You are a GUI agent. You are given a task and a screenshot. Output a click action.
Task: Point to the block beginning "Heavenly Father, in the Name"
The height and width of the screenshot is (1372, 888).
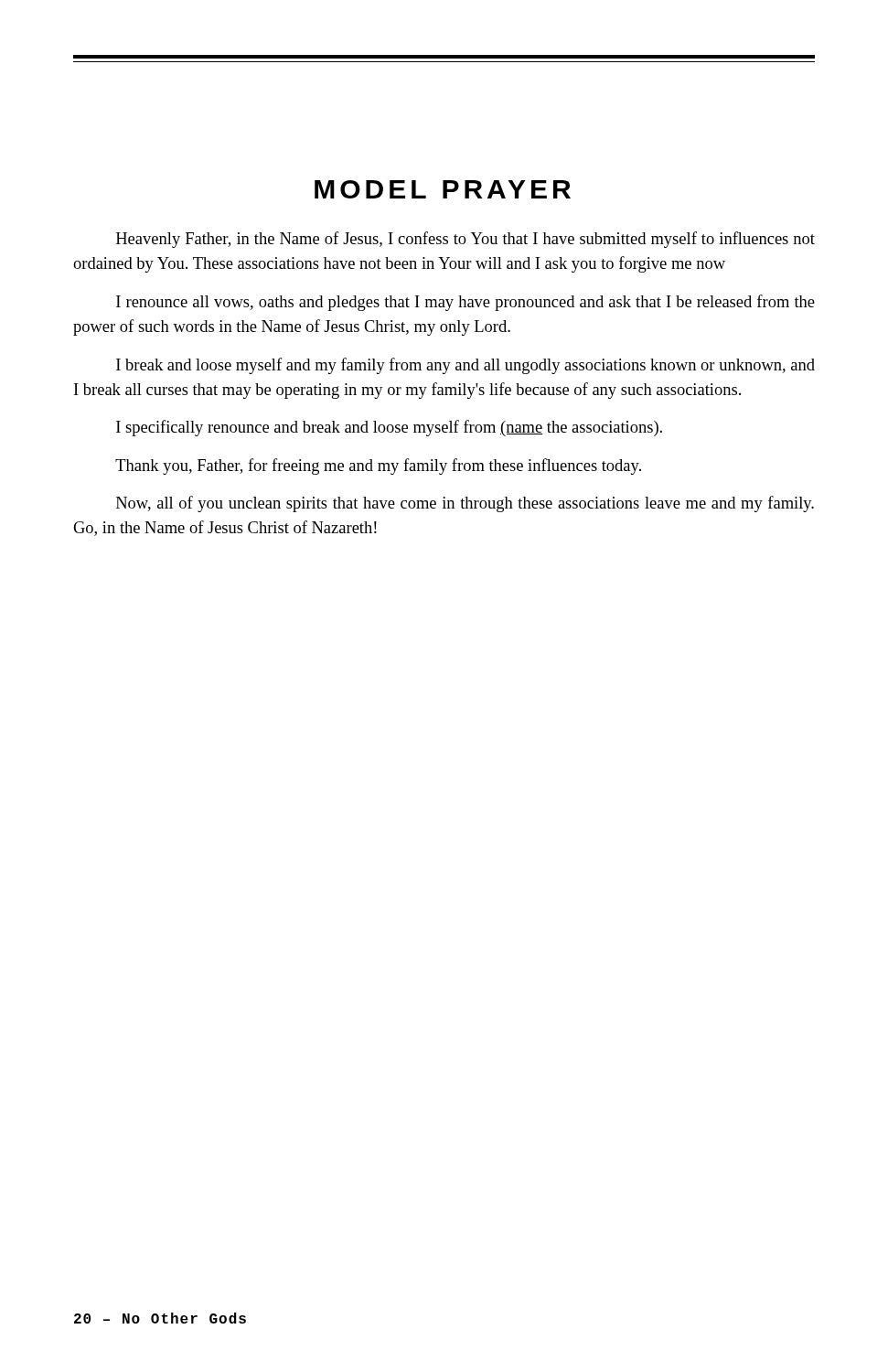444,384
